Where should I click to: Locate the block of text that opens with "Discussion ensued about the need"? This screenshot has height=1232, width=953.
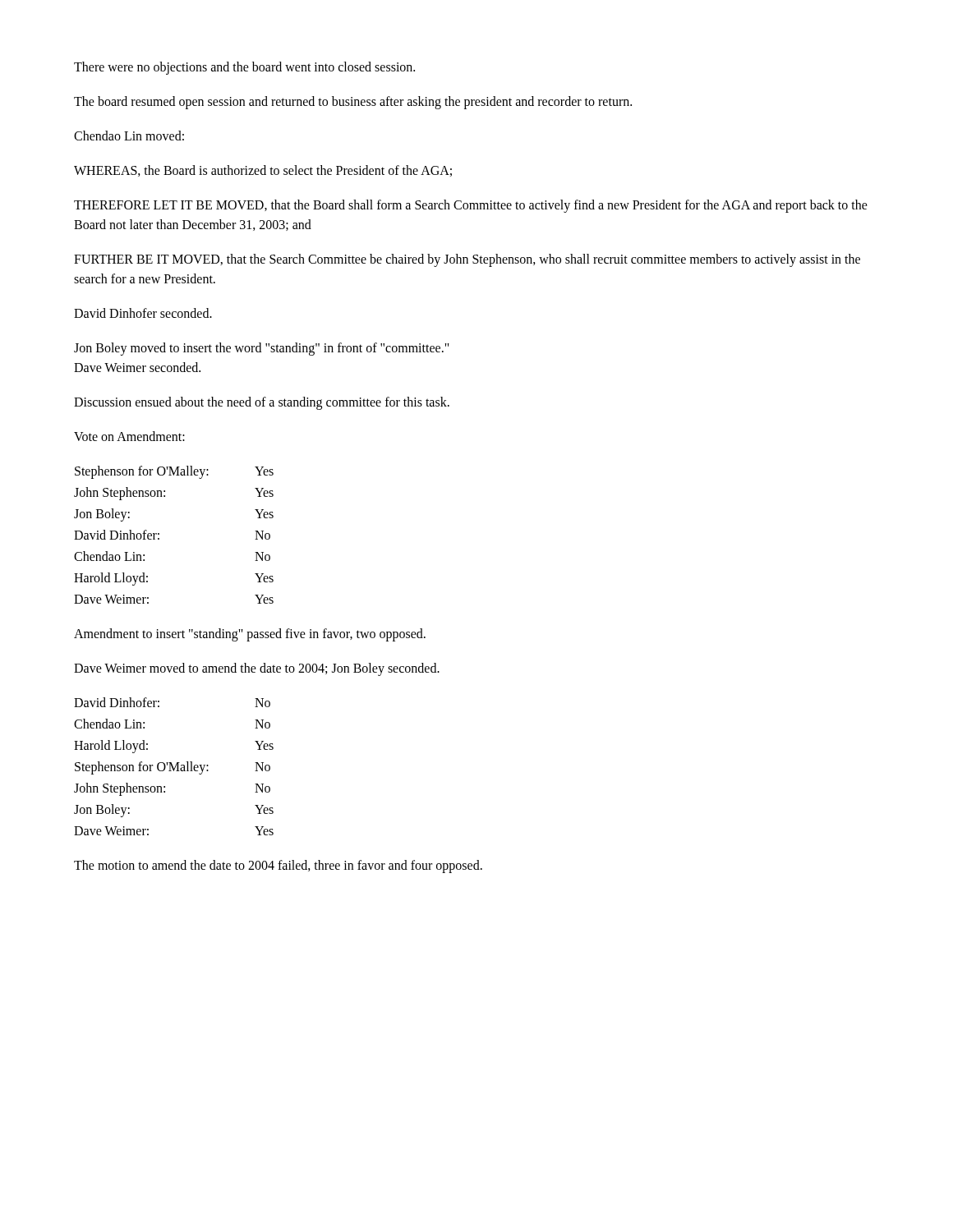262,402
